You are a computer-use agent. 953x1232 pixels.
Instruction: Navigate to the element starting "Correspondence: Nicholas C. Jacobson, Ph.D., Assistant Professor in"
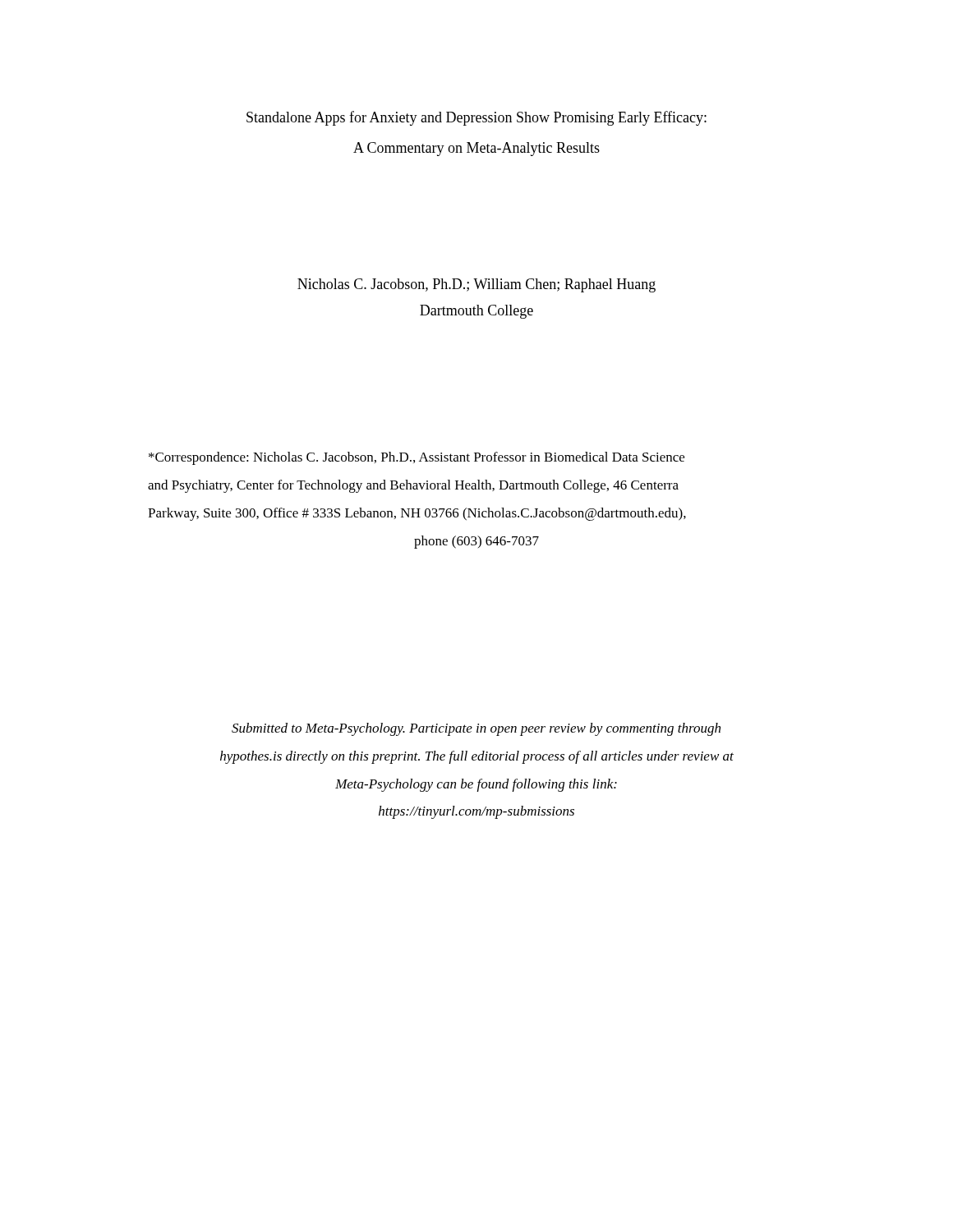tap(476, 499)
